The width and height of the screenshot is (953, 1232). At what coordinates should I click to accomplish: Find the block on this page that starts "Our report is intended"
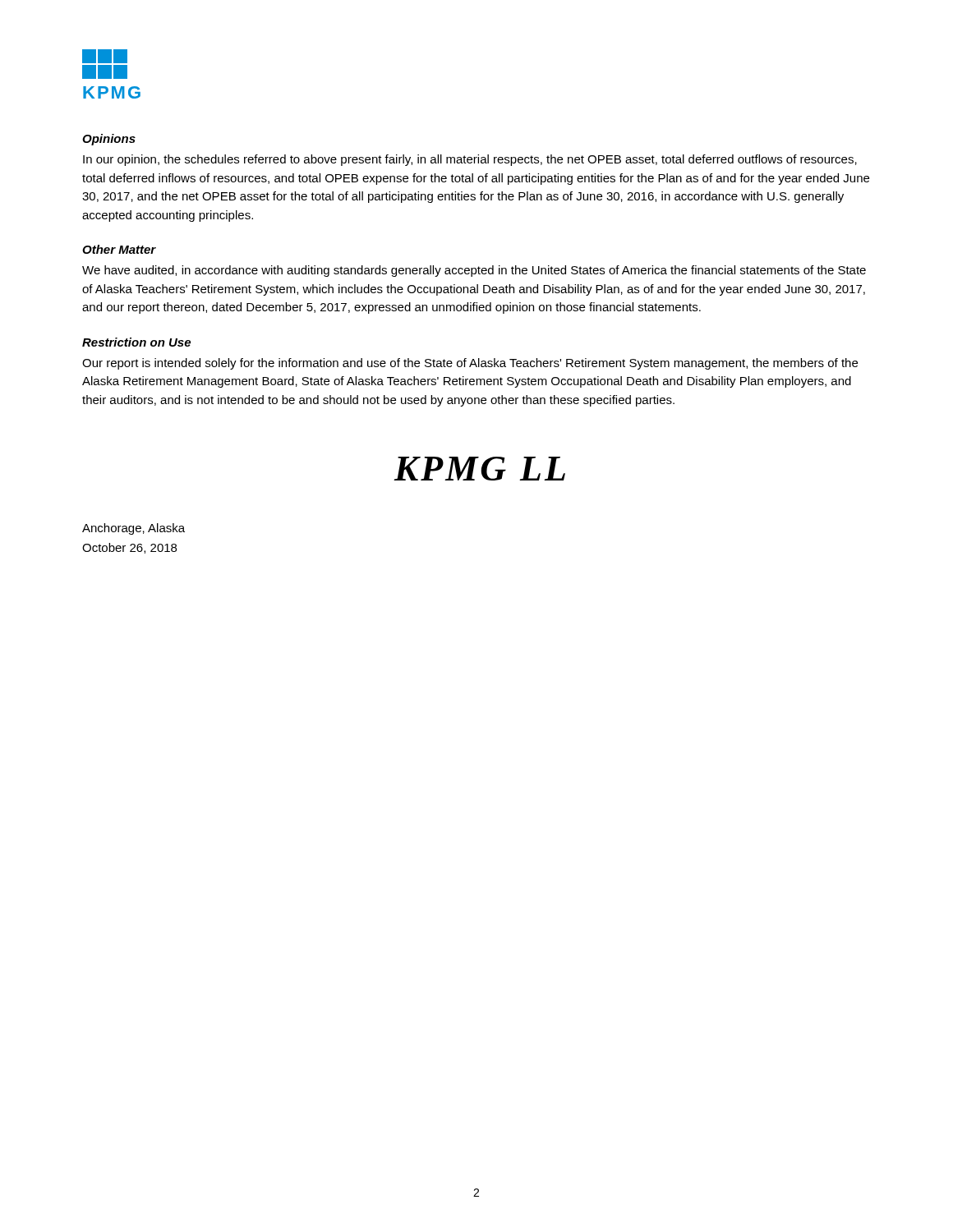470,381
